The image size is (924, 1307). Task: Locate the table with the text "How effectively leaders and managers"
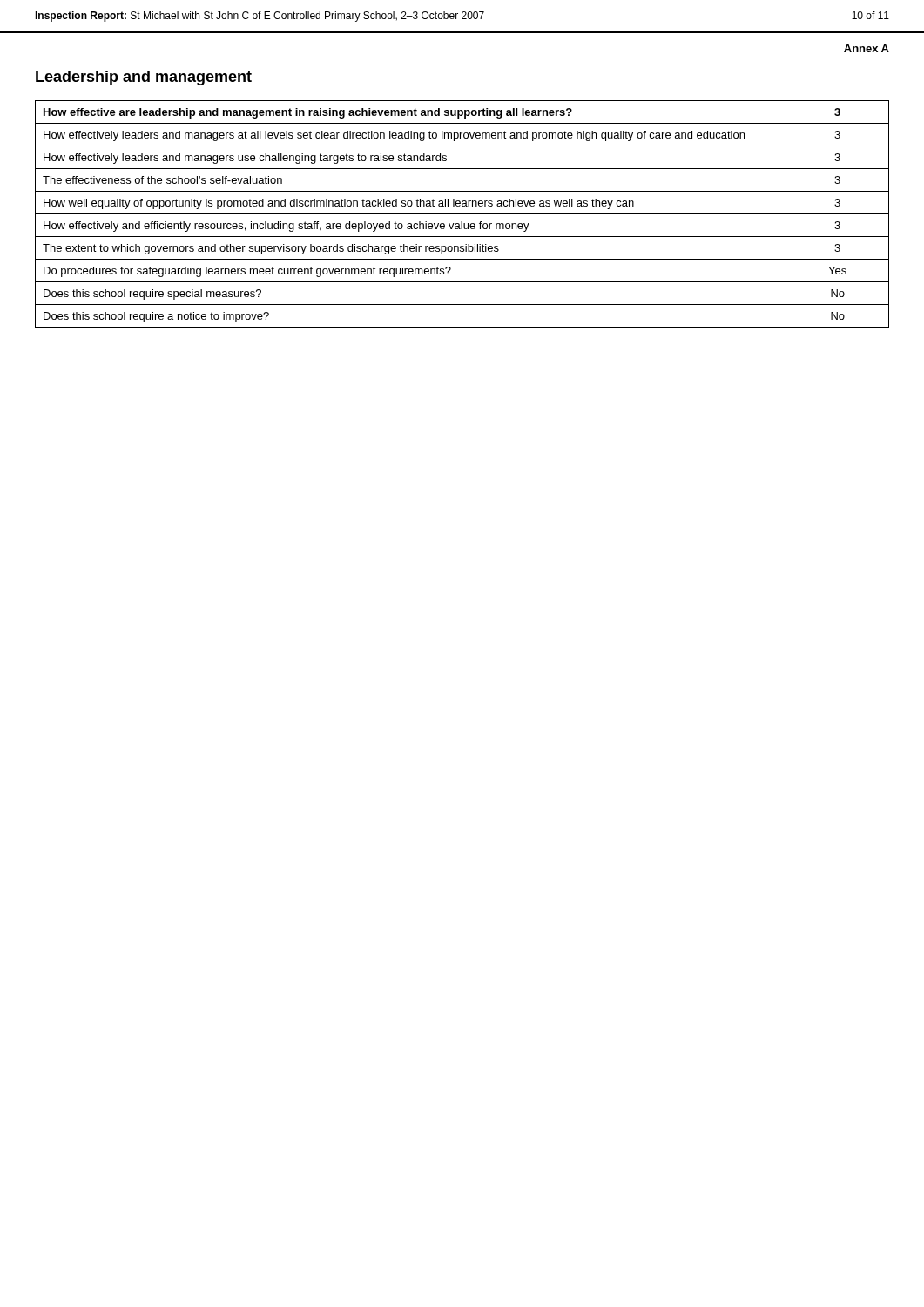click(x=462, y=214)
